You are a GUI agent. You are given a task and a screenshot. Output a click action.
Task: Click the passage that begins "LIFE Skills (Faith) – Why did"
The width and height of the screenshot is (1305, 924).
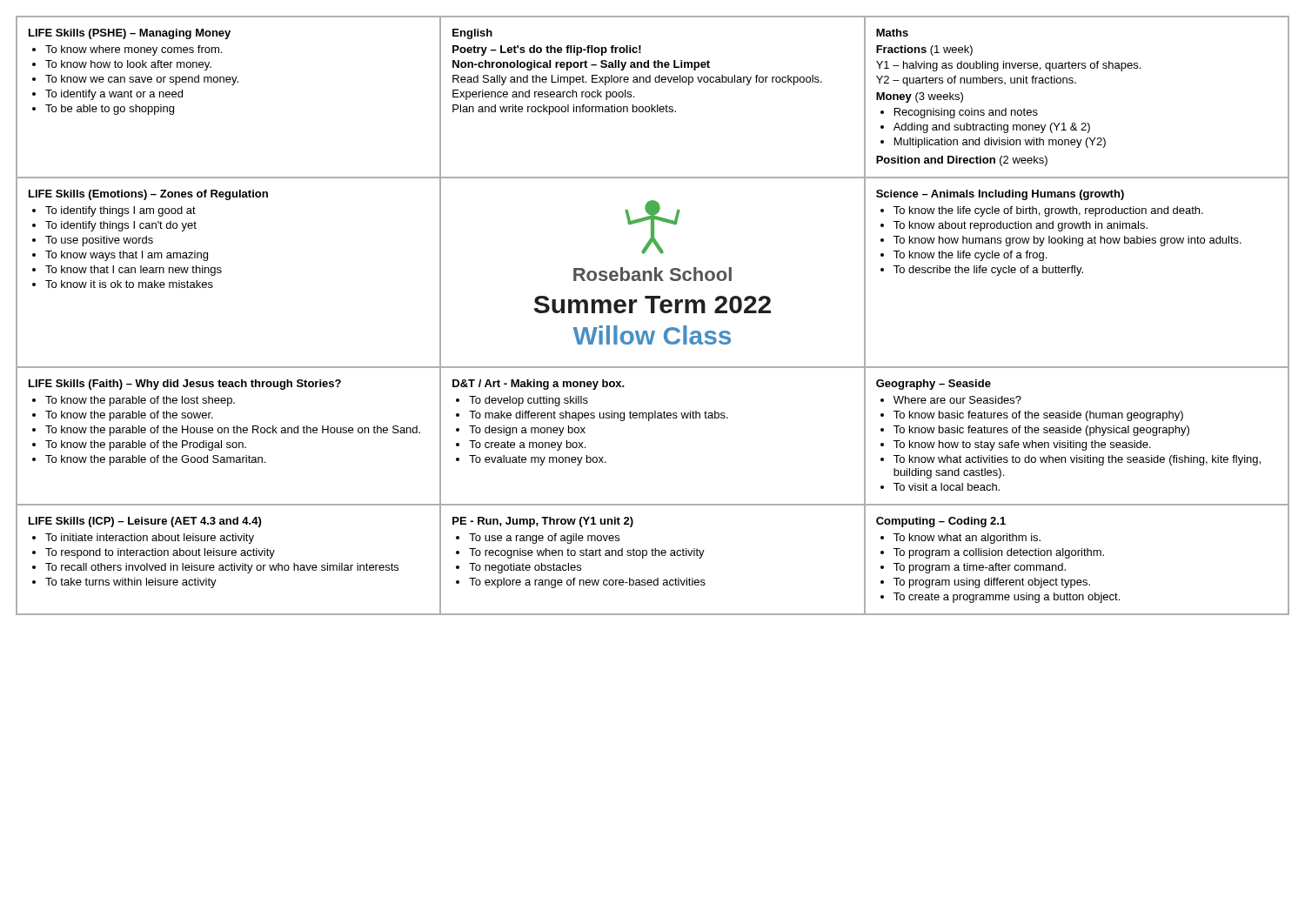point(229,421)
